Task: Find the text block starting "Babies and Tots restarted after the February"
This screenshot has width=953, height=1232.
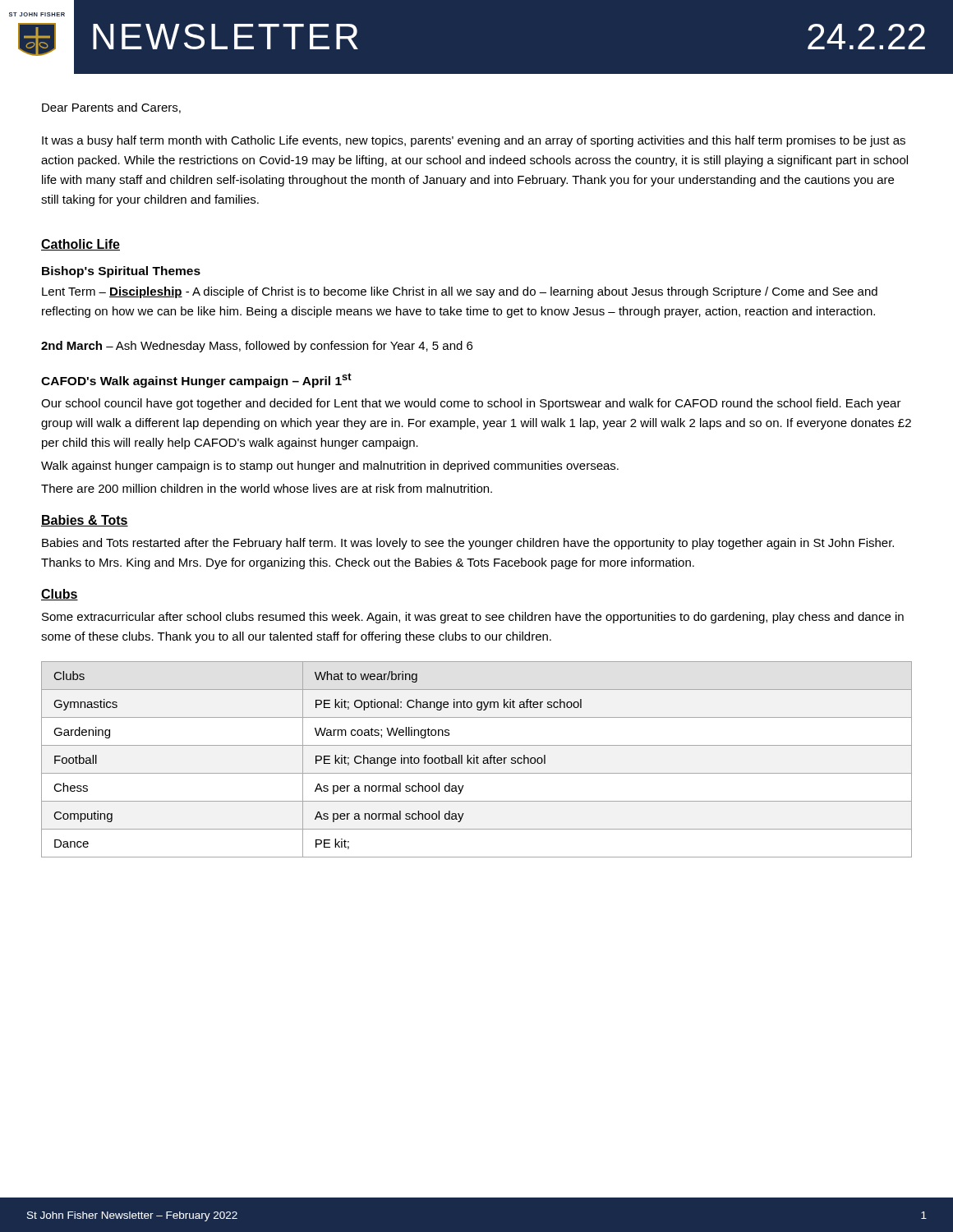Action: (x=468, y=552)
